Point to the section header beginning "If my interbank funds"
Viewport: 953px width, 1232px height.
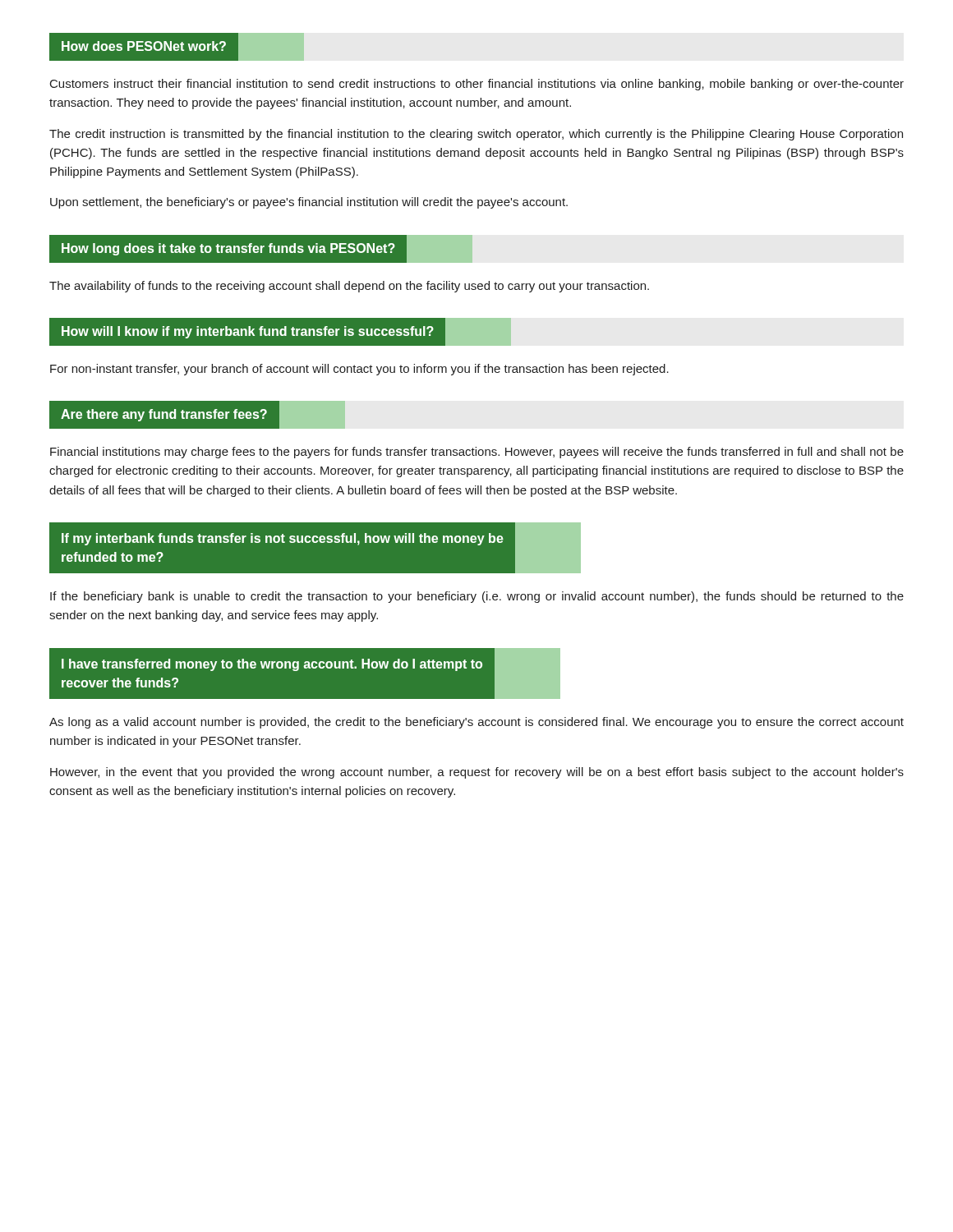(315, 548)
